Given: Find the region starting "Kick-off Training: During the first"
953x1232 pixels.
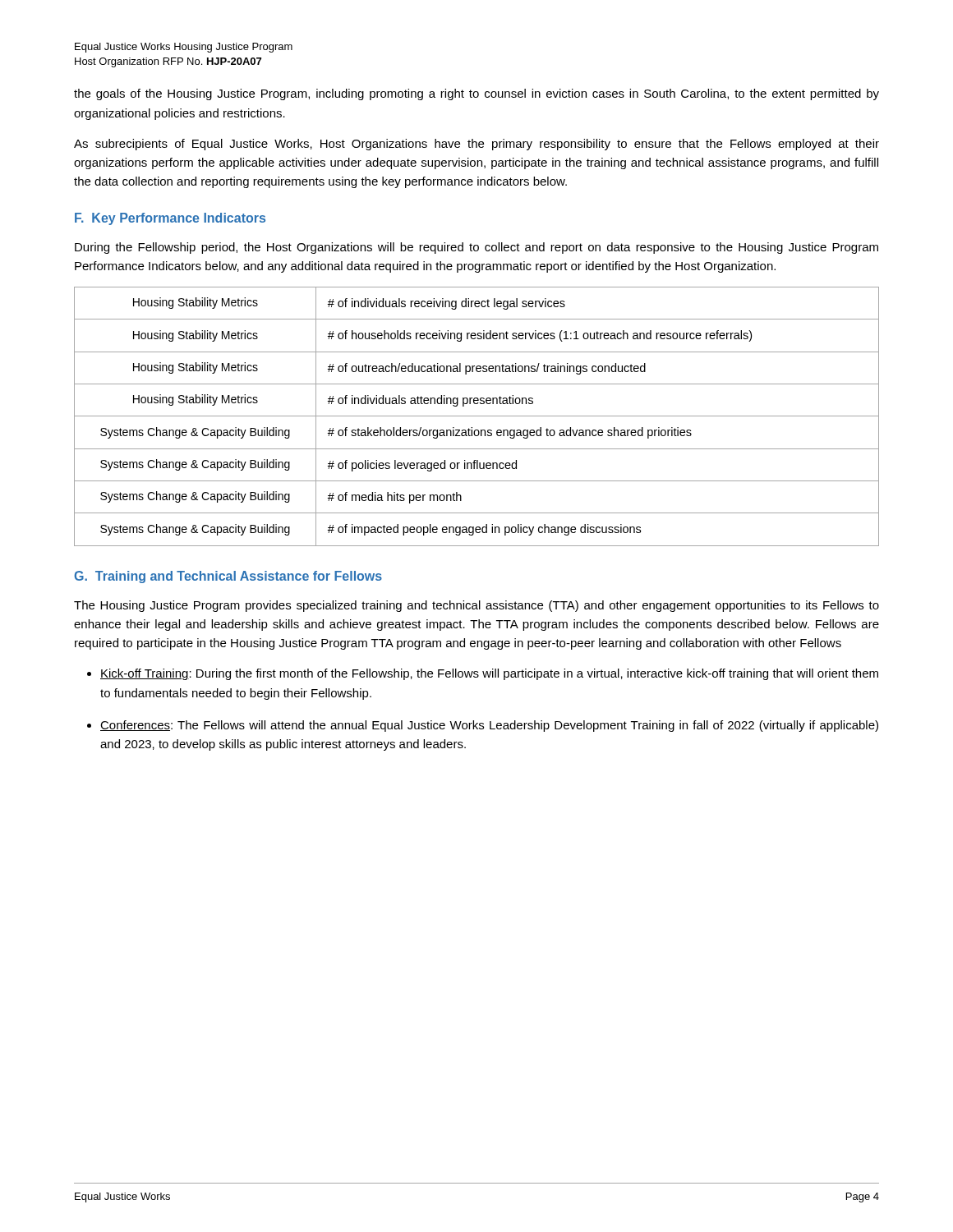Looking at the screenshot, I should pyautogui.click(x=490, y=683).
